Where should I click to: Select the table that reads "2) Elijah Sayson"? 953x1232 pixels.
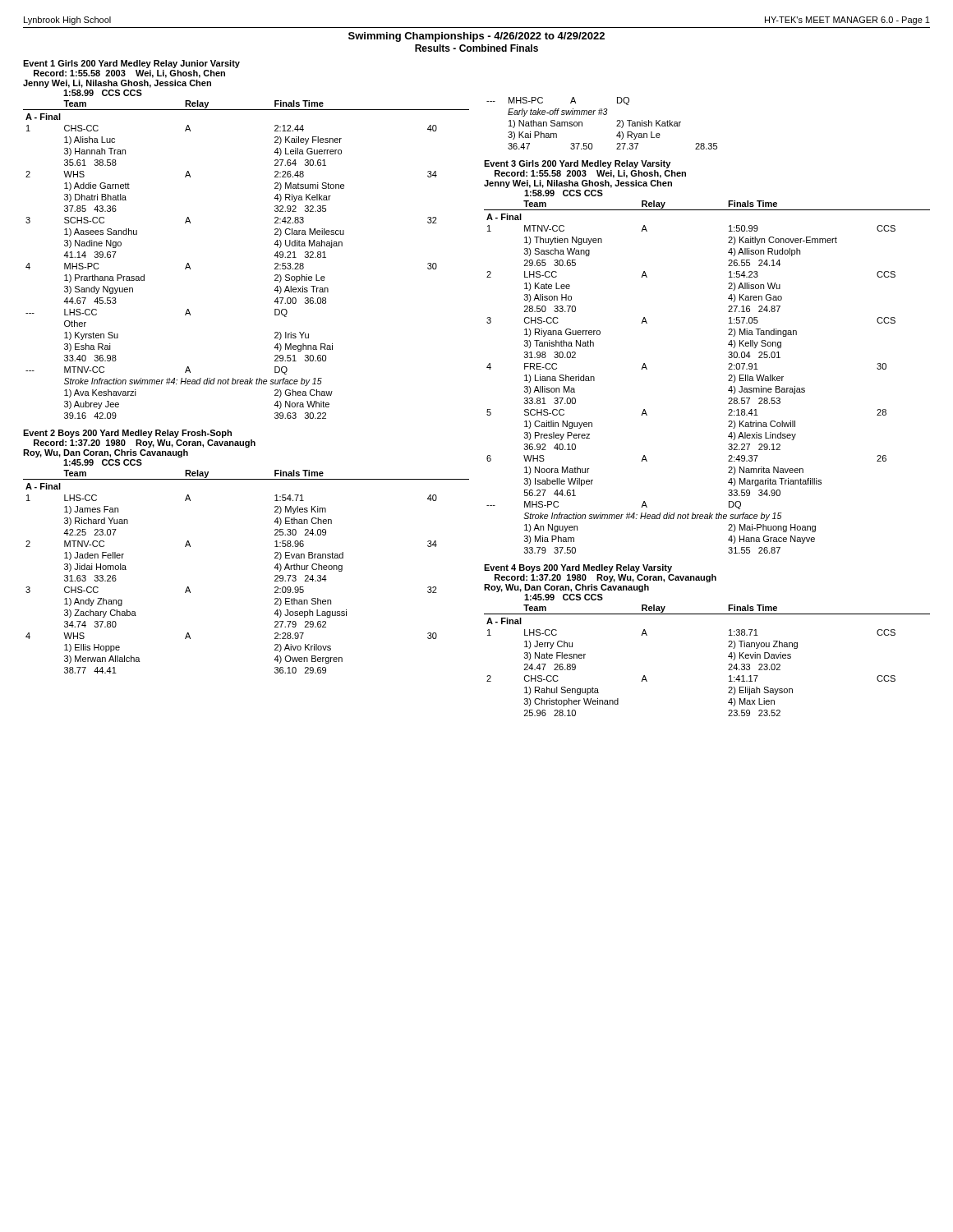point(707,660)
